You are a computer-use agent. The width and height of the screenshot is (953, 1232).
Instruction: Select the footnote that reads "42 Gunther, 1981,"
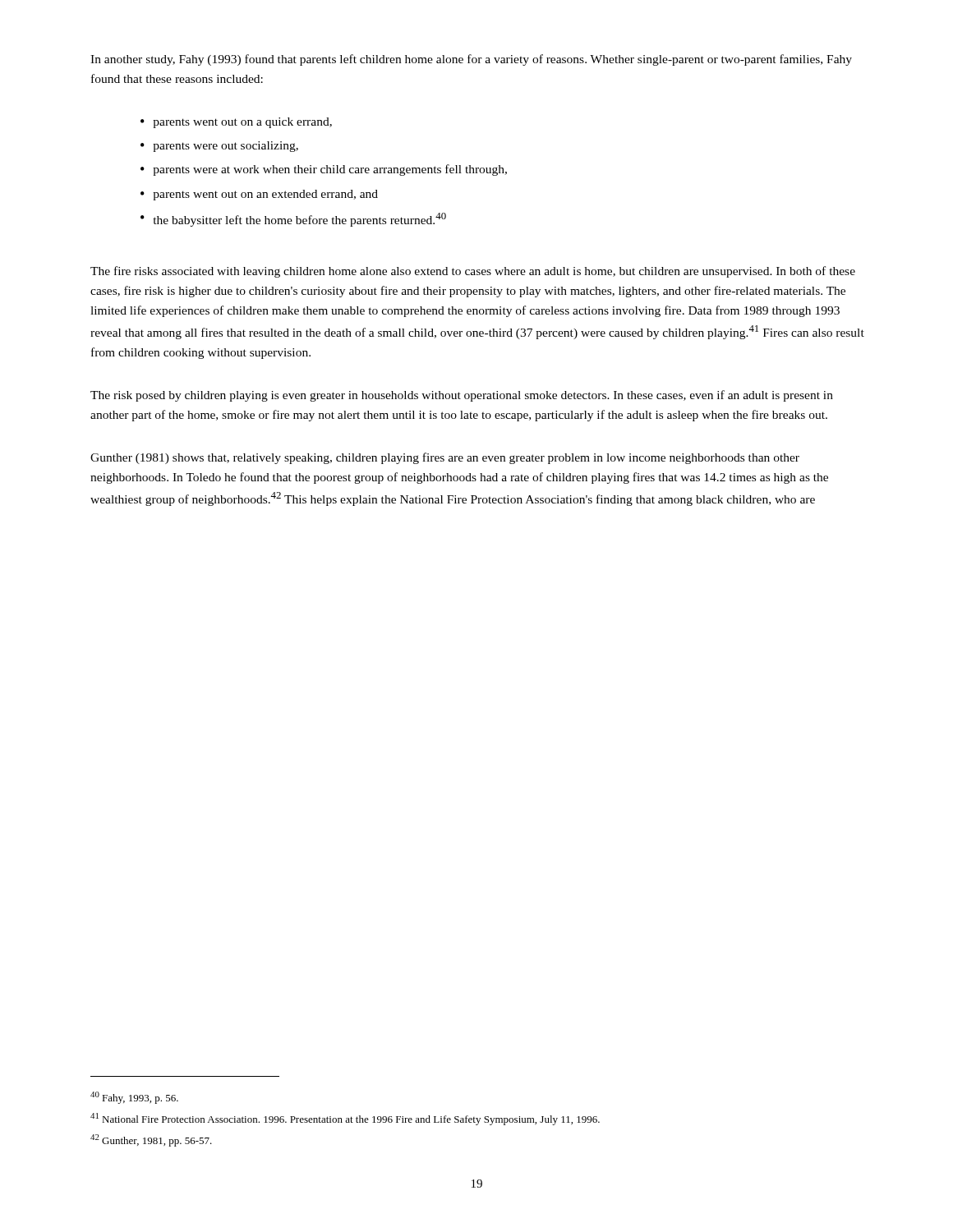(x=151, y=1140)
